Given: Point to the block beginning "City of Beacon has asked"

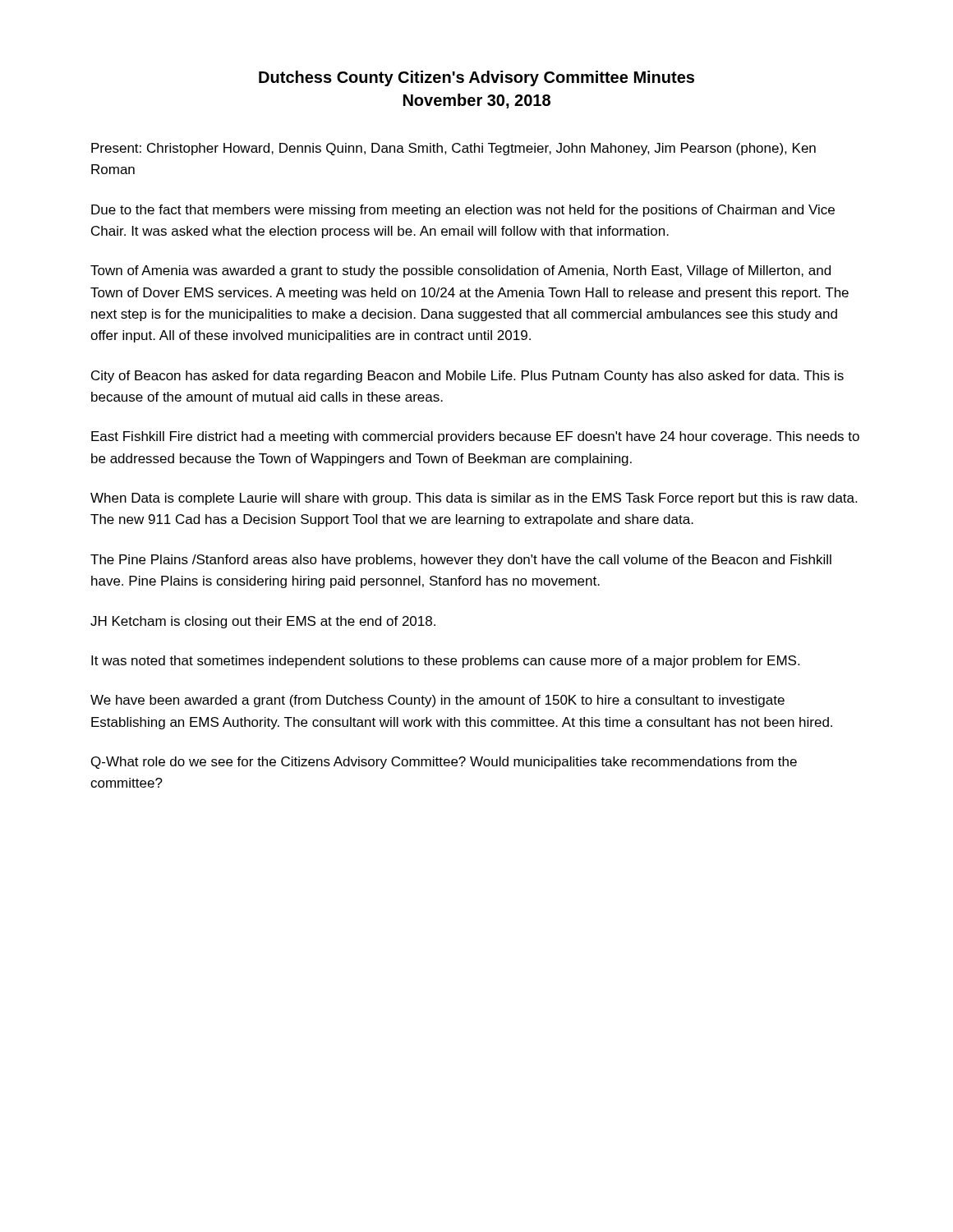Looking at the screenshot, I should [x=467, y=386].
